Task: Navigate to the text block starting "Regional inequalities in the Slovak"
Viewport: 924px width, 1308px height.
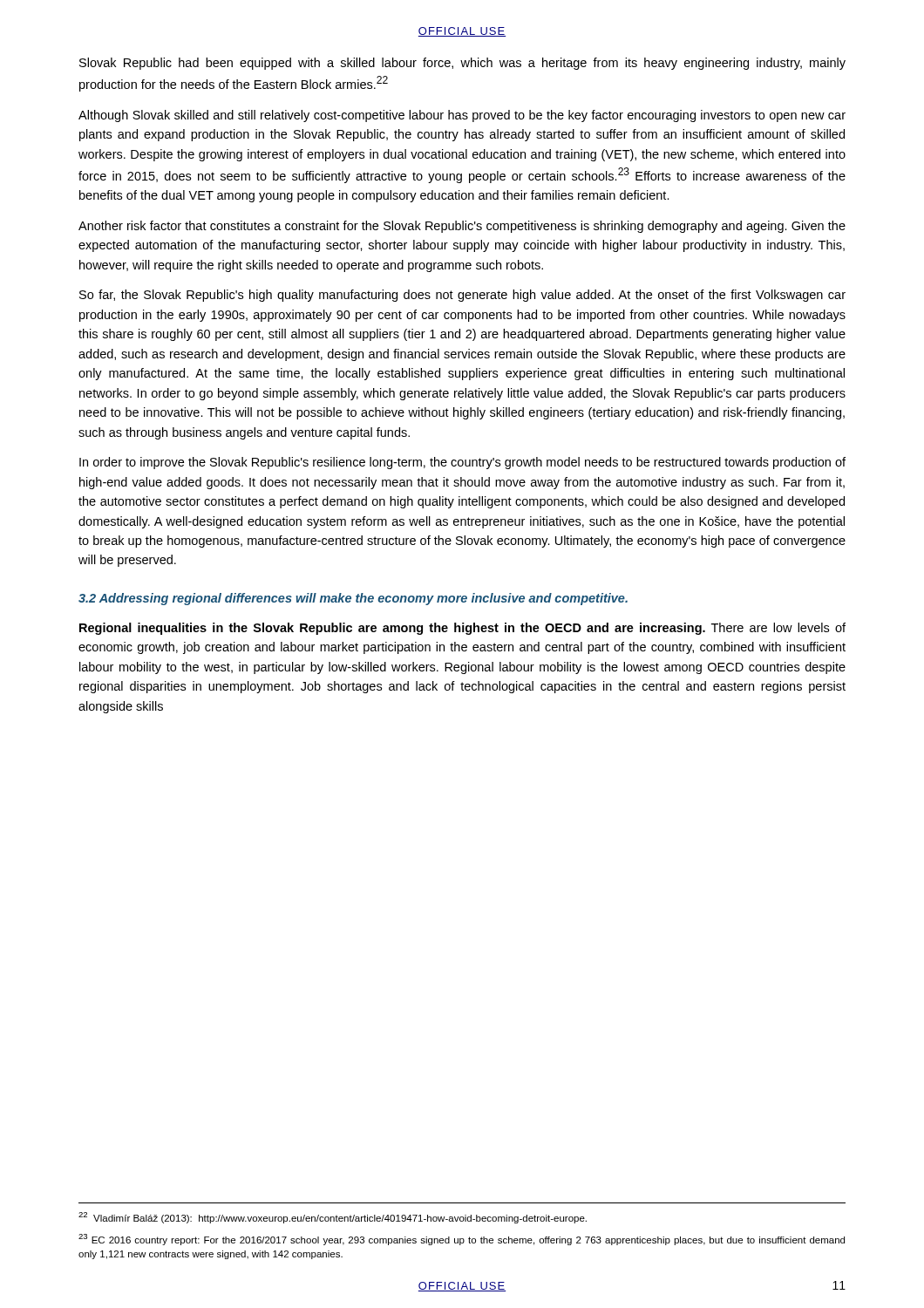Action: coord(462,667)
